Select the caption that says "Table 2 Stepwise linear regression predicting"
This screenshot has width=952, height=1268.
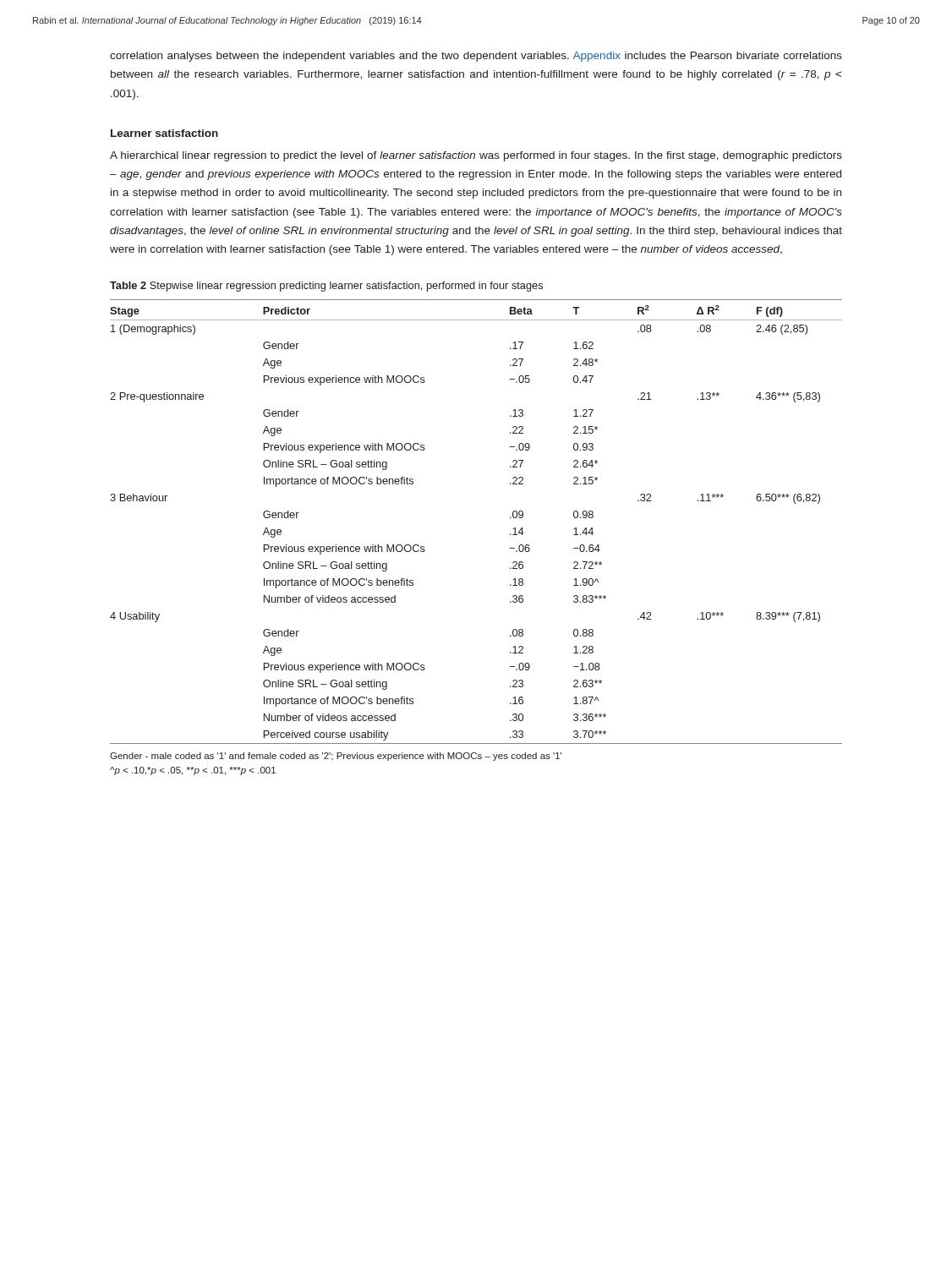(x=327, y=286)
